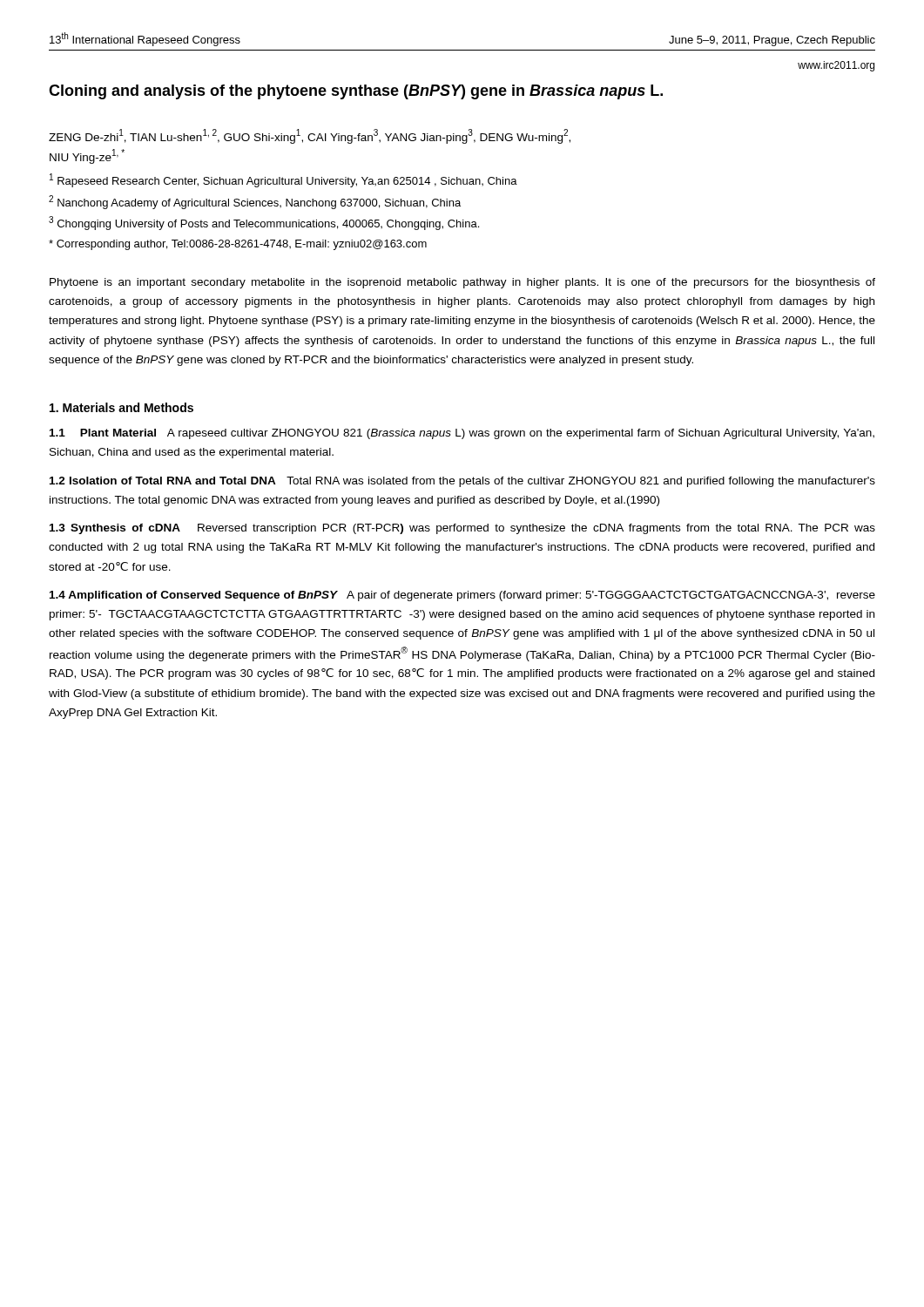Image resolution: width=924 pixels, height=1307 pixels.
Task: Find the text block starting "1. Materials and Methods"
Action: click(x=121, y=408)
